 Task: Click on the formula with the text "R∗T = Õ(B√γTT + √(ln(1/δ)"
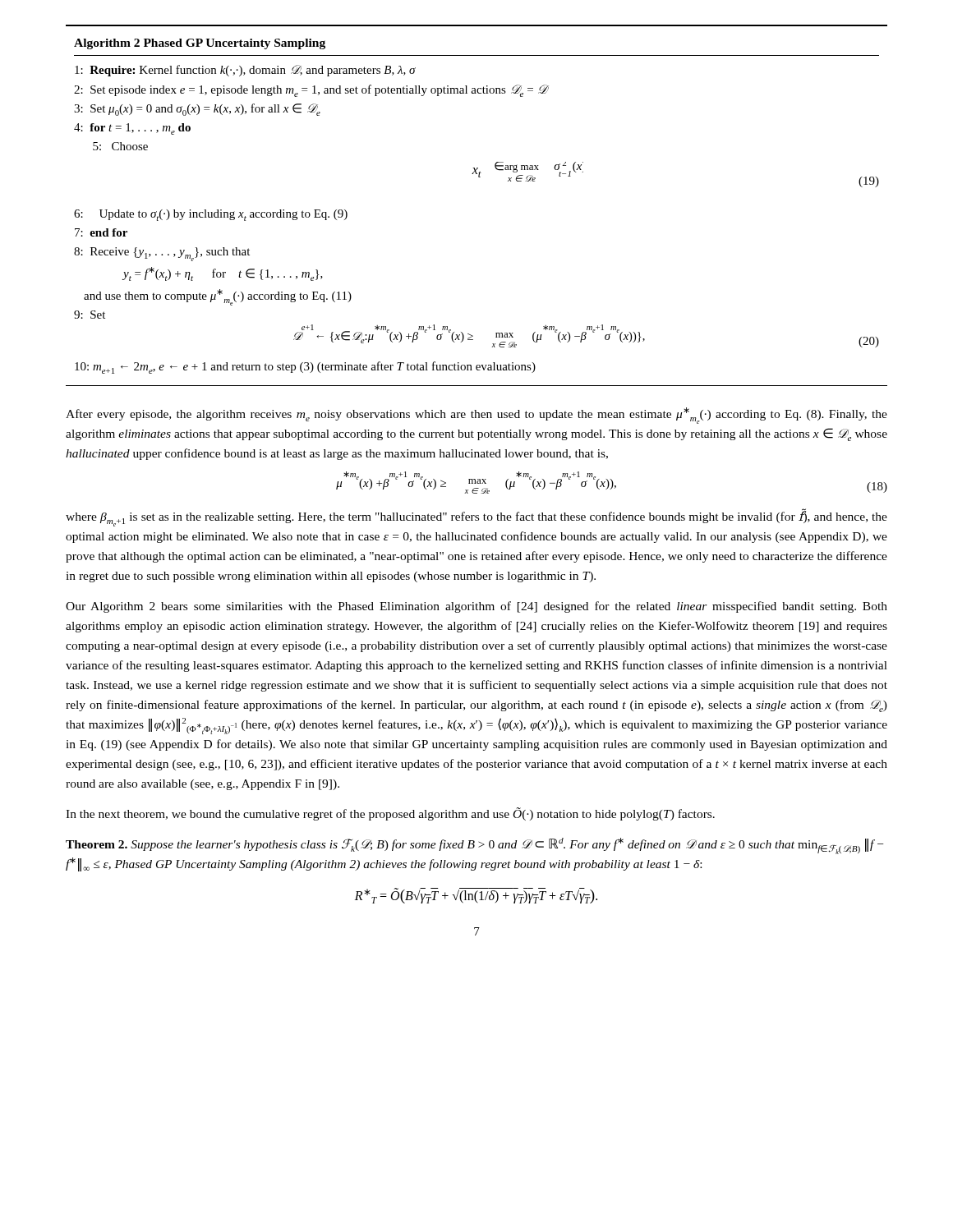(476, 896)
